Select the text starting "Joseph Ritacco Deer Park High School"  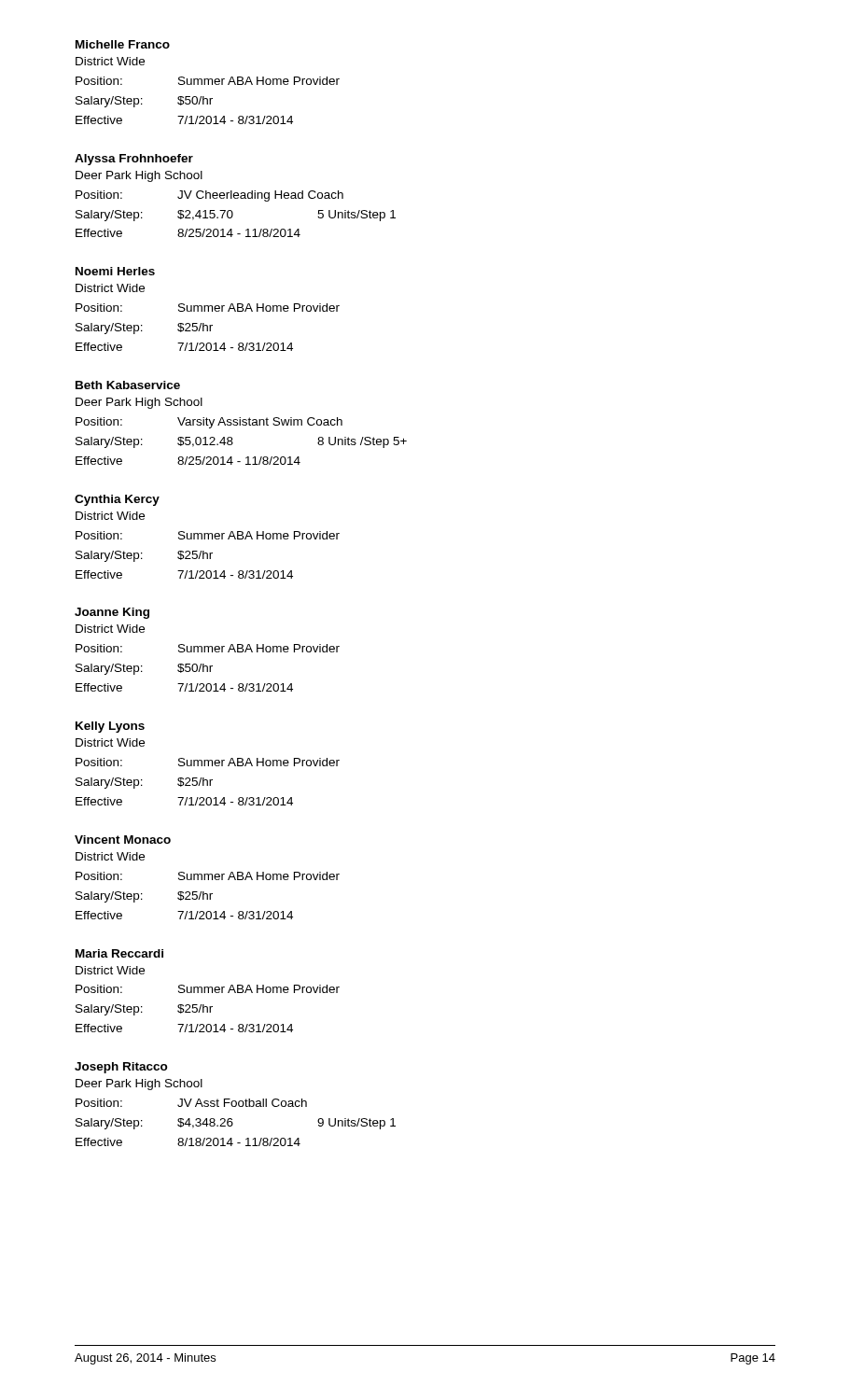pos(121,1068)
